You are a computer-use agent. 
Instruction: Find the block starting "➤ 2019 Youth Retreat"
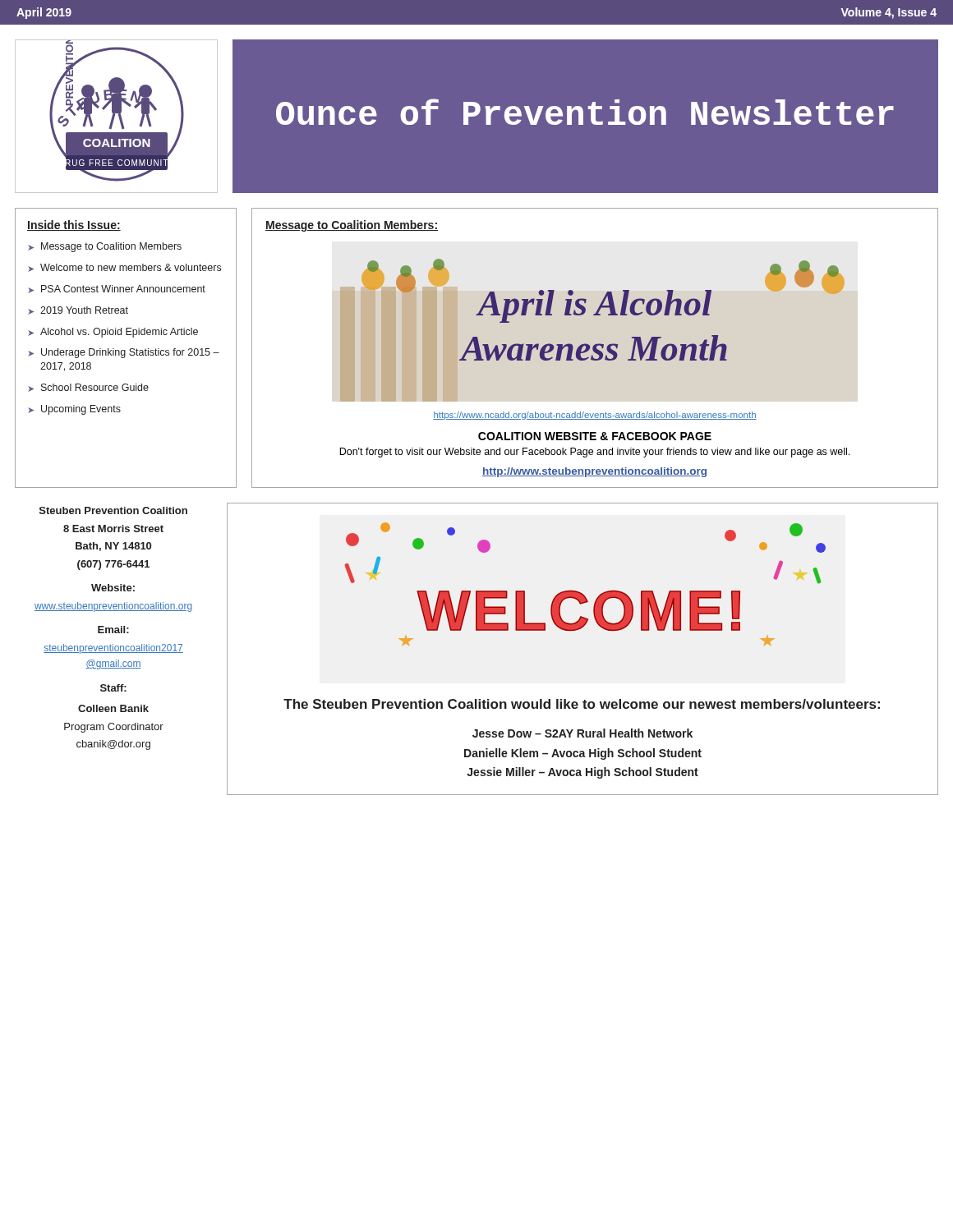[x=78, y=311]
